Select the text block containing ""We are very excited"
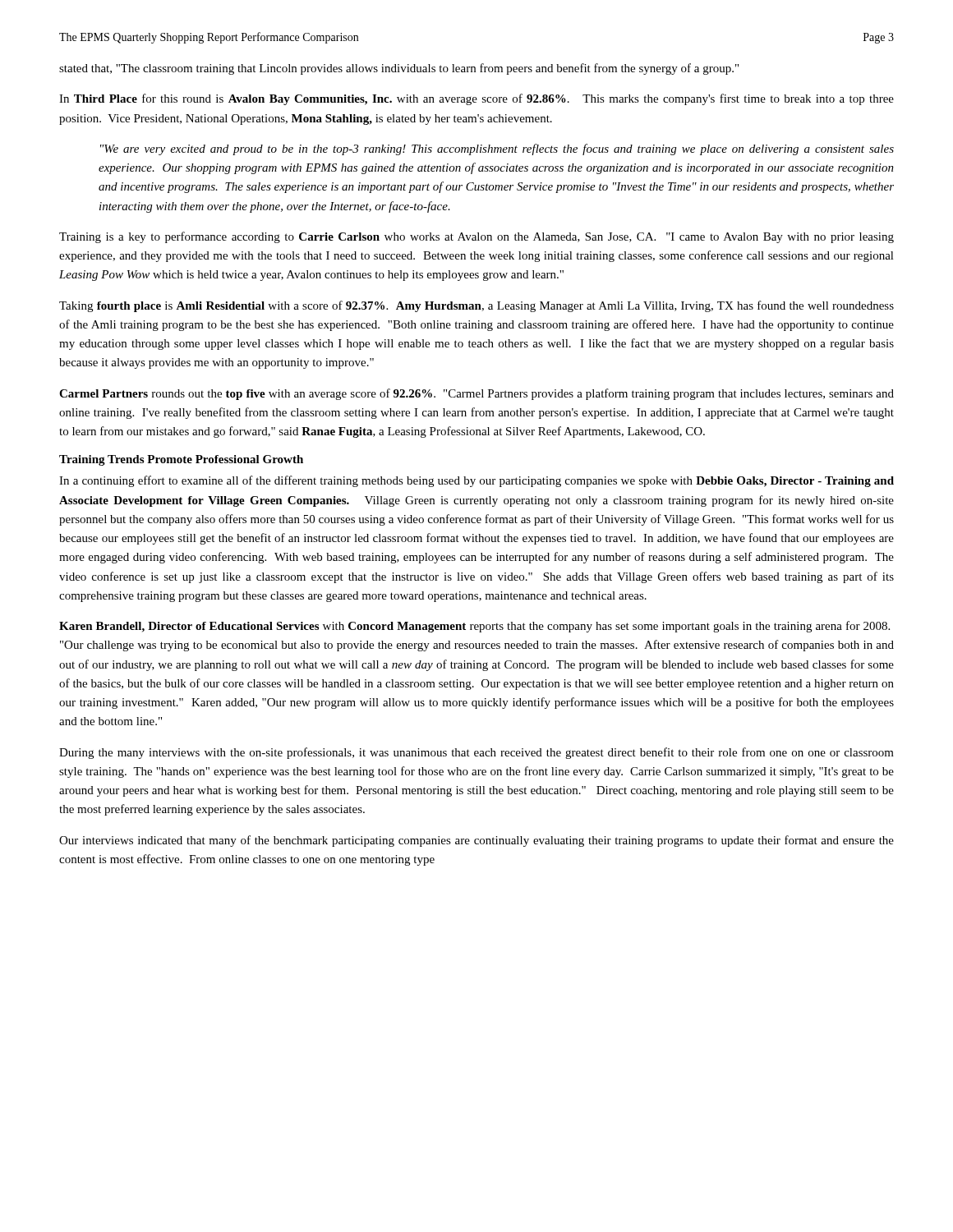 tap(496, 177)
